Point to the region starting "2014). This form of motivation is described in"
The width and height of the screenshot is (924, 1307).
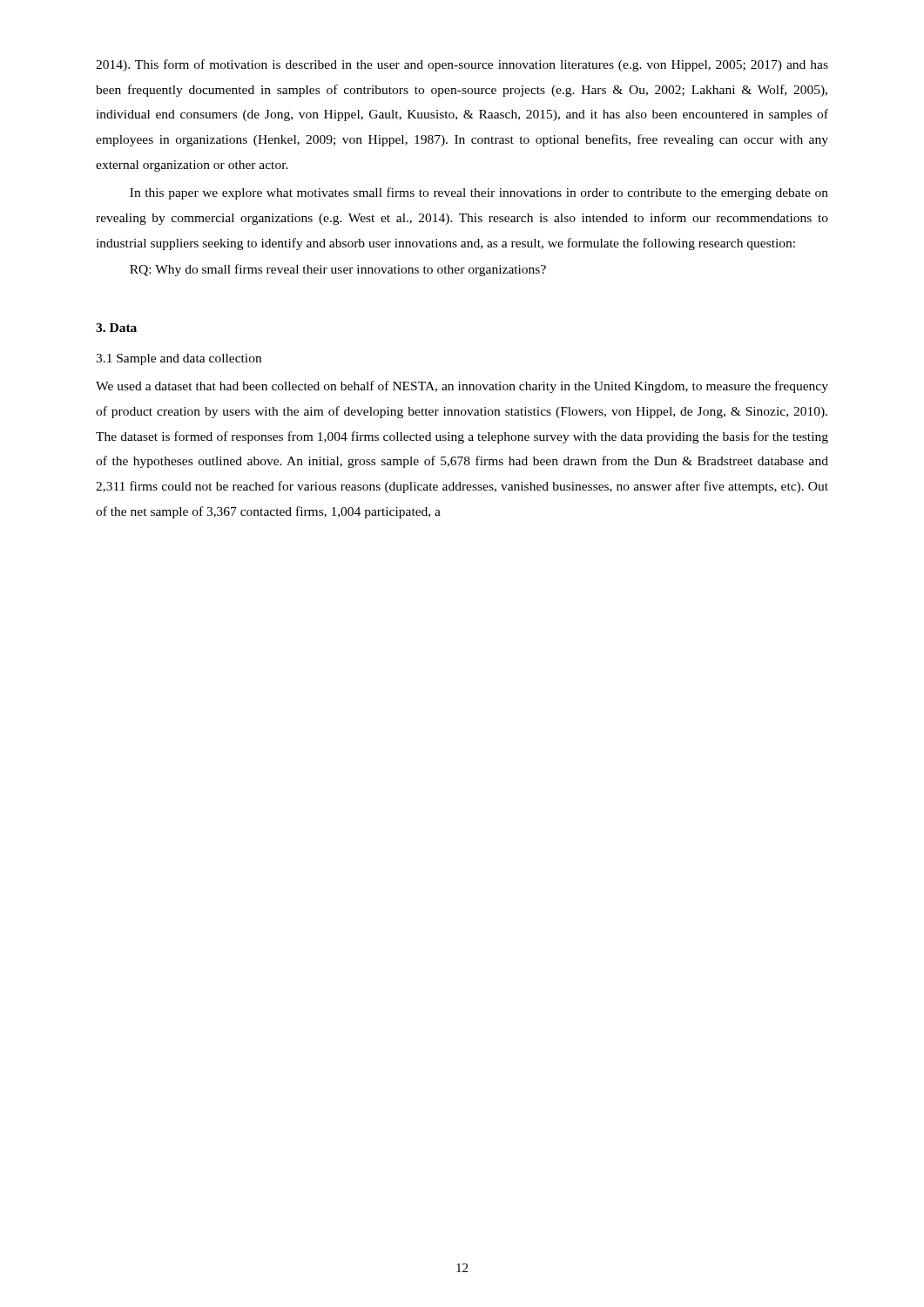coord(462,115)
